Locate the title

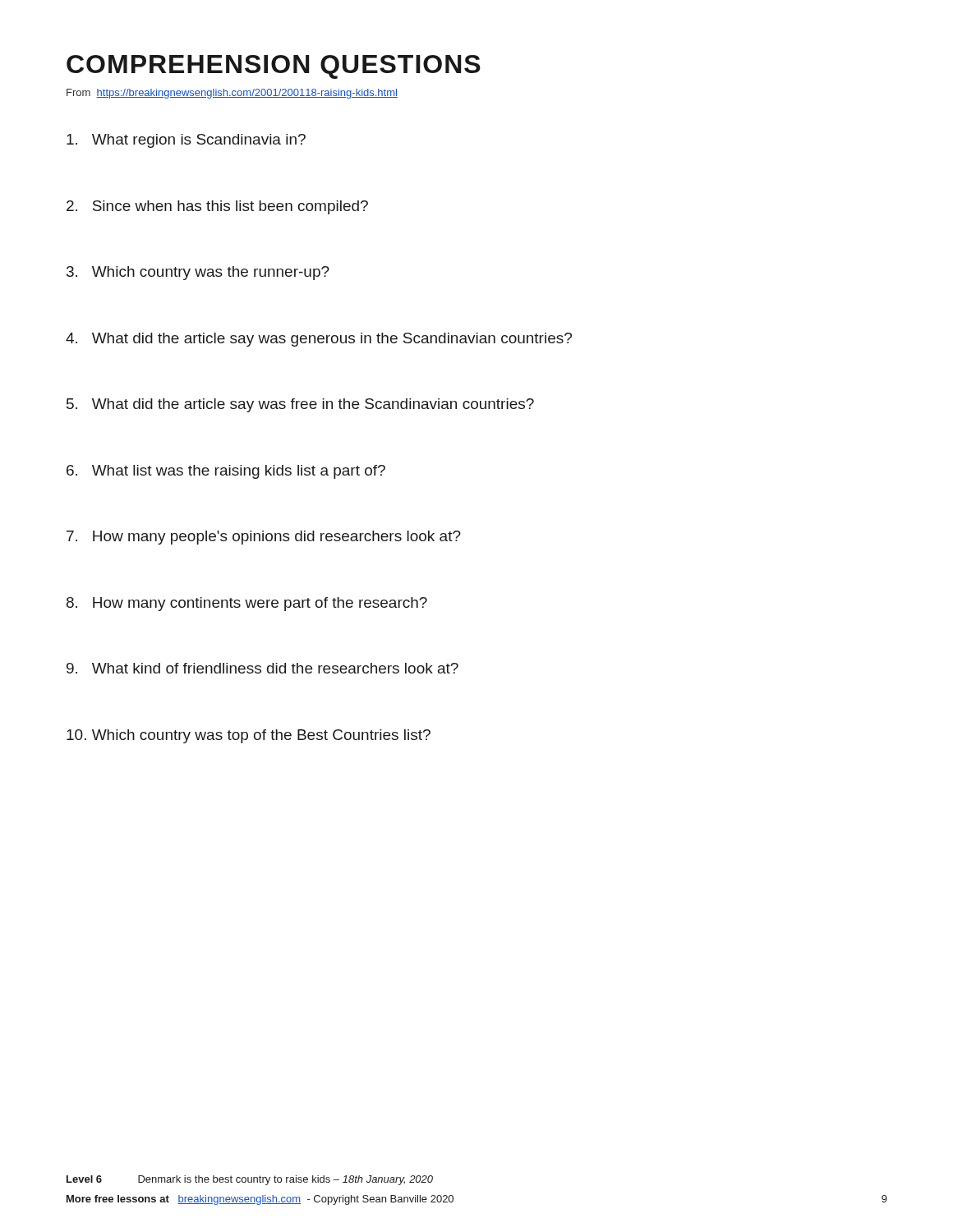(274, 64)
